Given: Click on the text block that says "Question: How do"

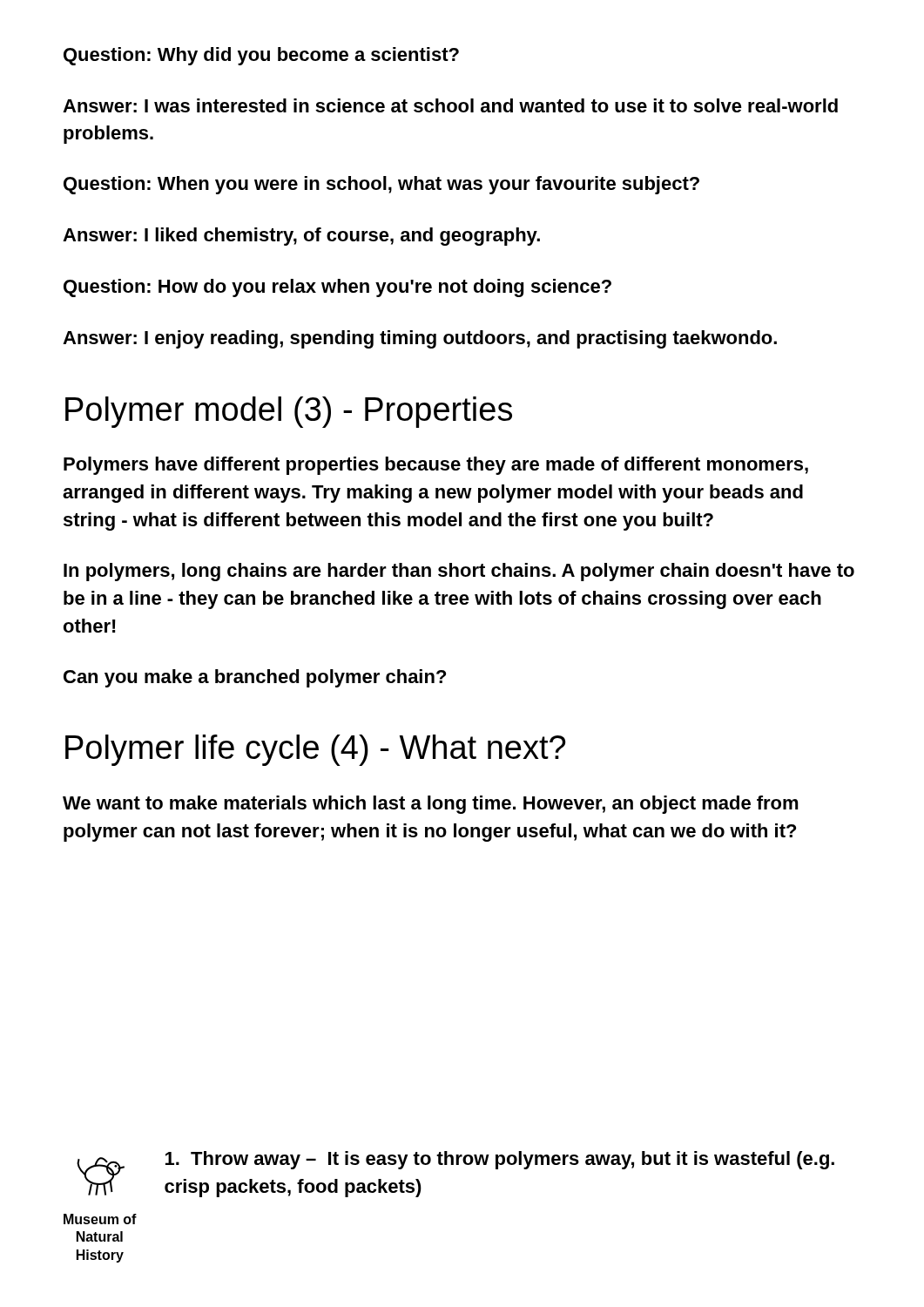Looking at the screenshot, I should click(338, 286).
